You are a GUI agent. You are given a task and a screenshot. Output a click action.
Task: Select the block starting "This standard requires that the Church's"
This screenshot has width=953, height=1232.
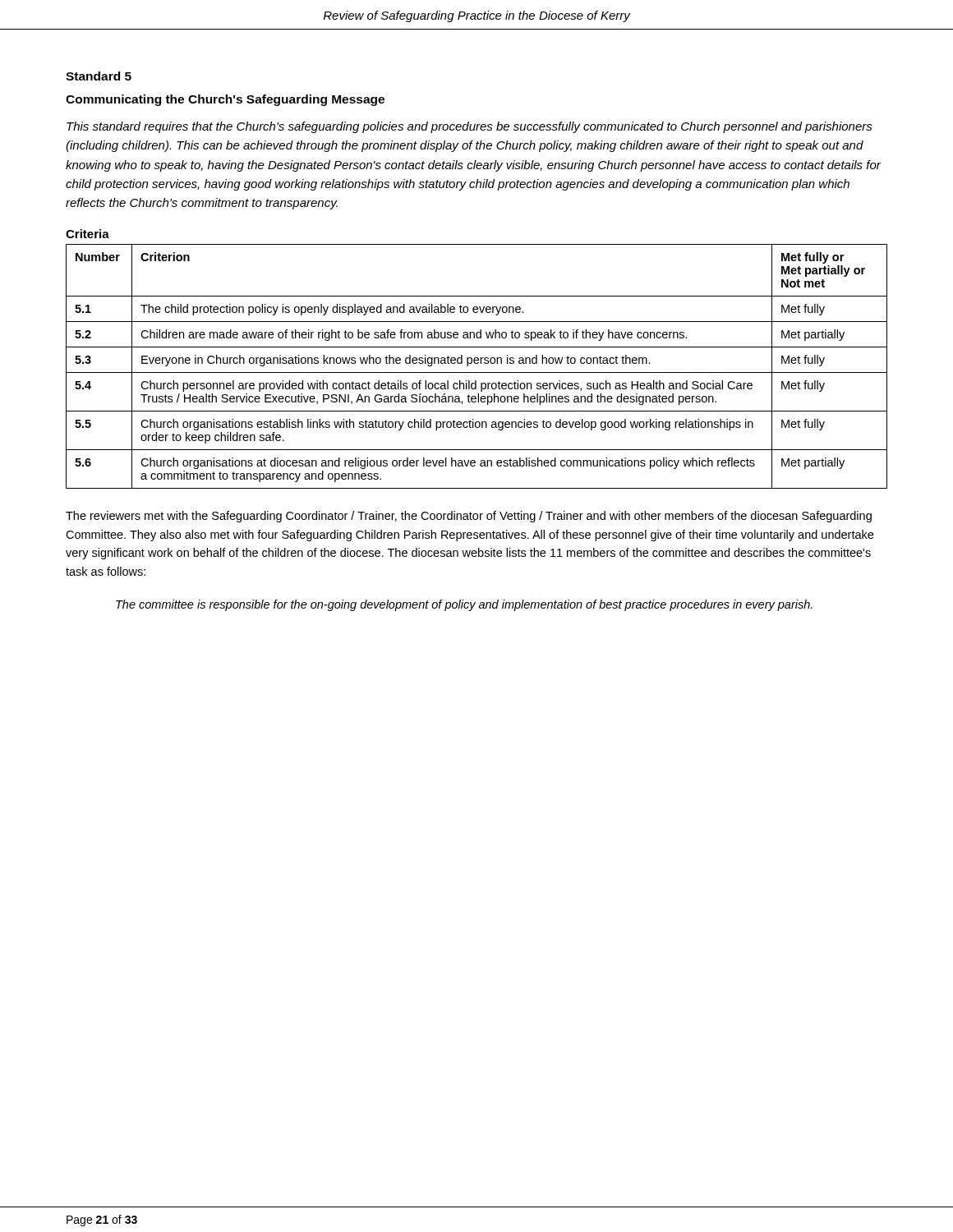pyautogui.click(x=473, y=164)
